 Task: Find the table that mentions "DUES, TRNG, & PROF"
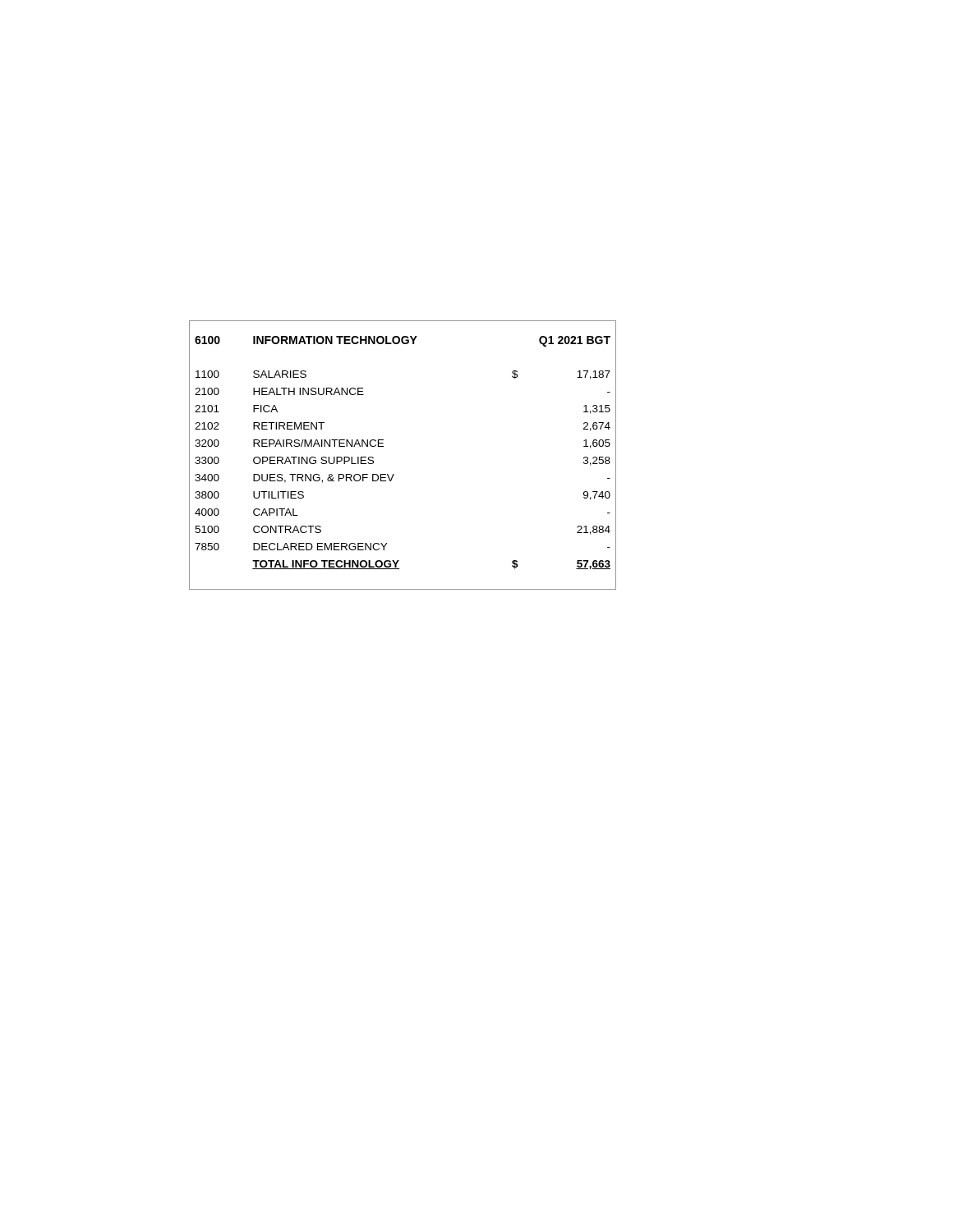pos(403,455)
